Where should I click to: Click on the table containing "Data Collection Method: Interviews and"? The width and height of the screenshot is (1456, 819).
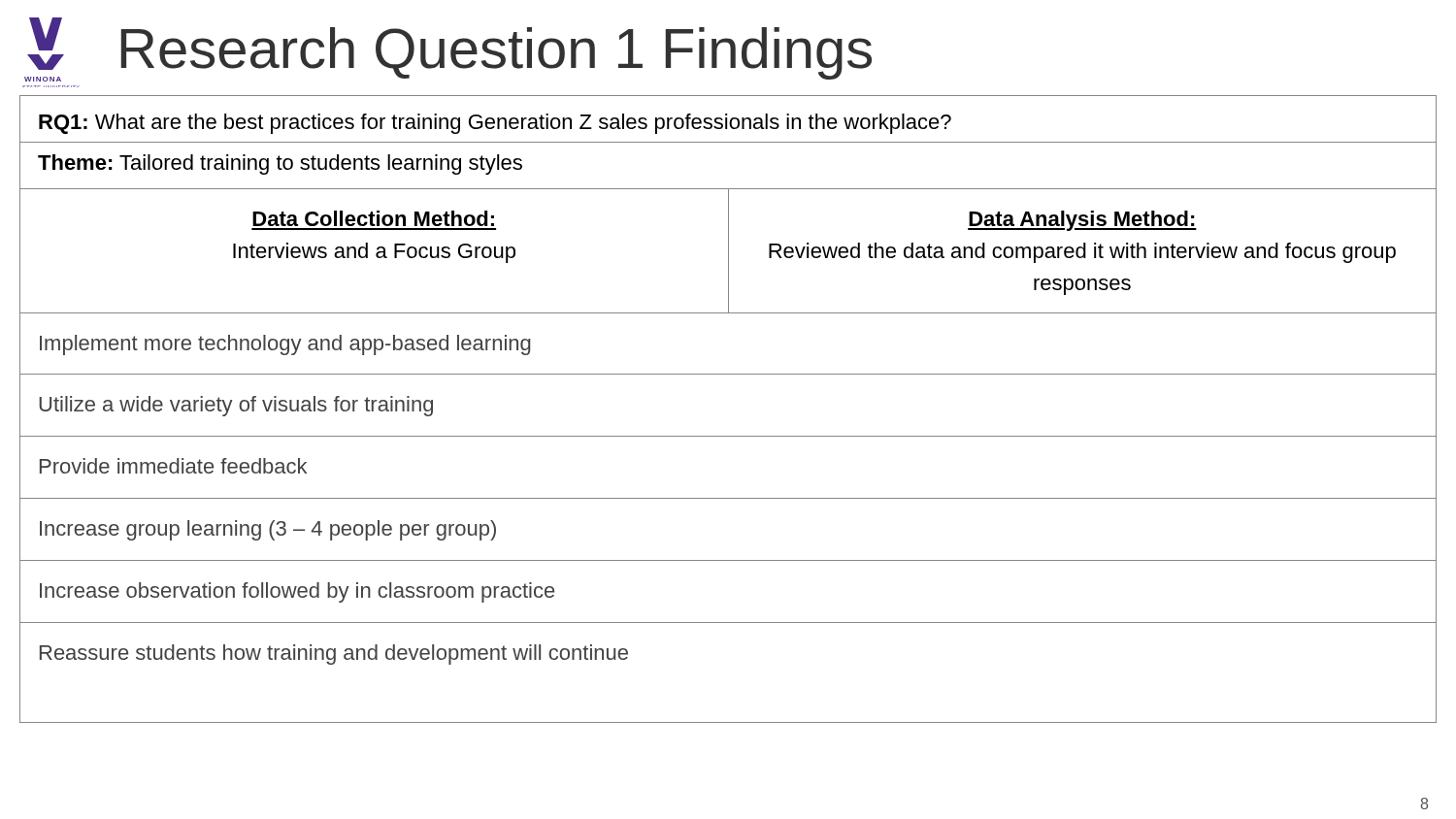tap(728, 251)
